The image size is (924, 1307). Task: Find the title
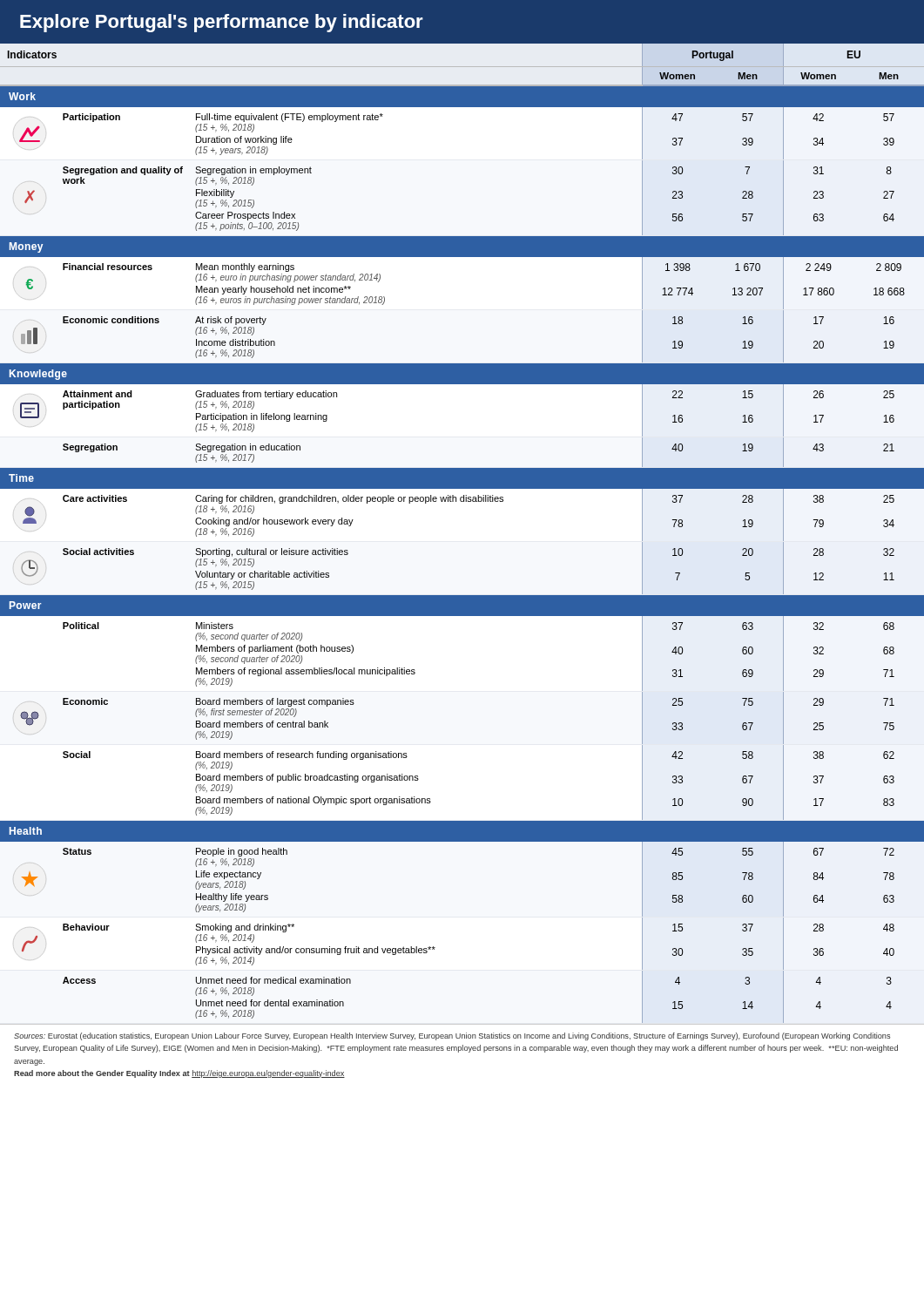(221, 21)
